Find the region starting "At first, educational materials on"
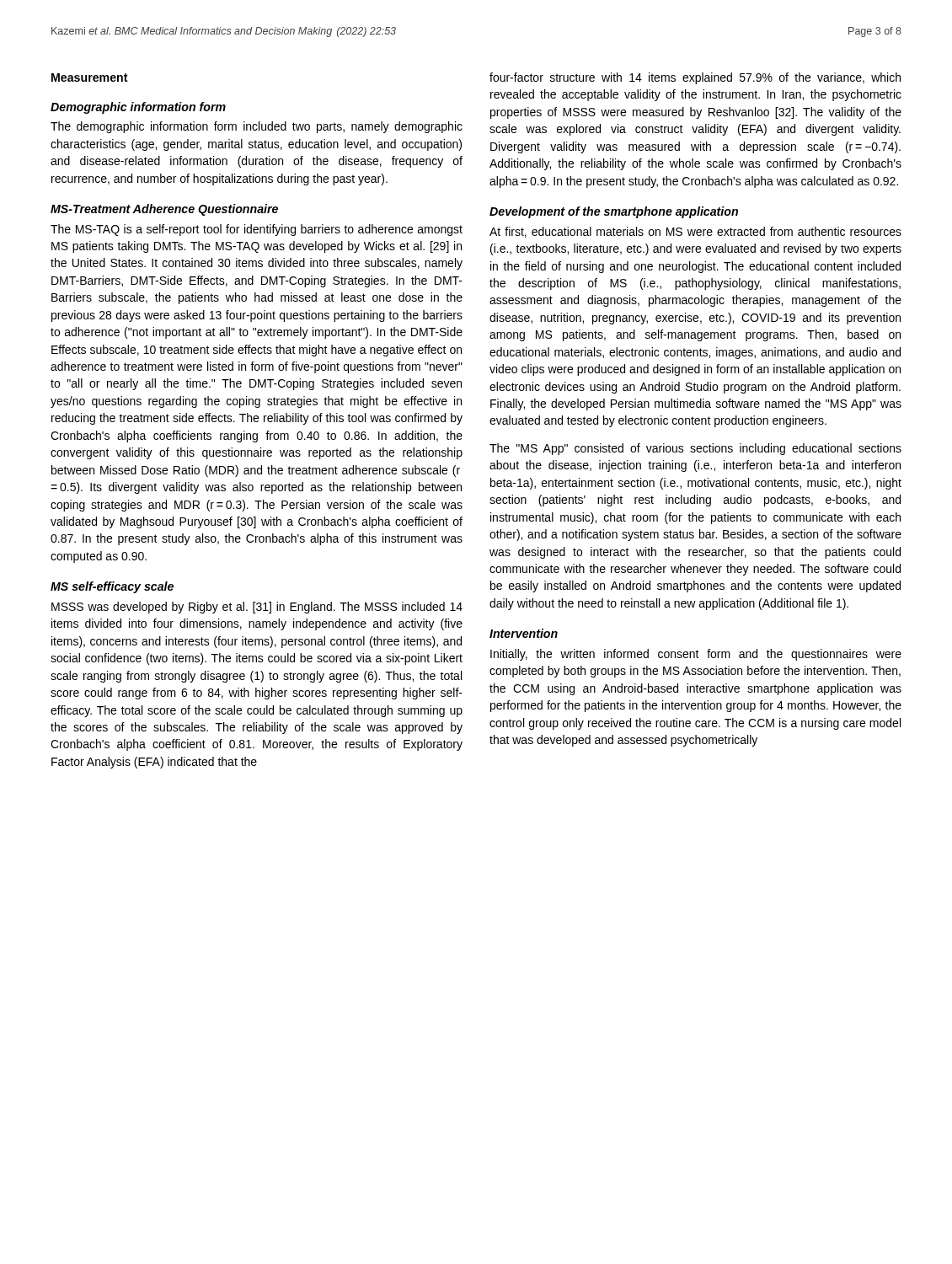The height and width of the screenshot is (1264, 952). (x=695, y=326)
